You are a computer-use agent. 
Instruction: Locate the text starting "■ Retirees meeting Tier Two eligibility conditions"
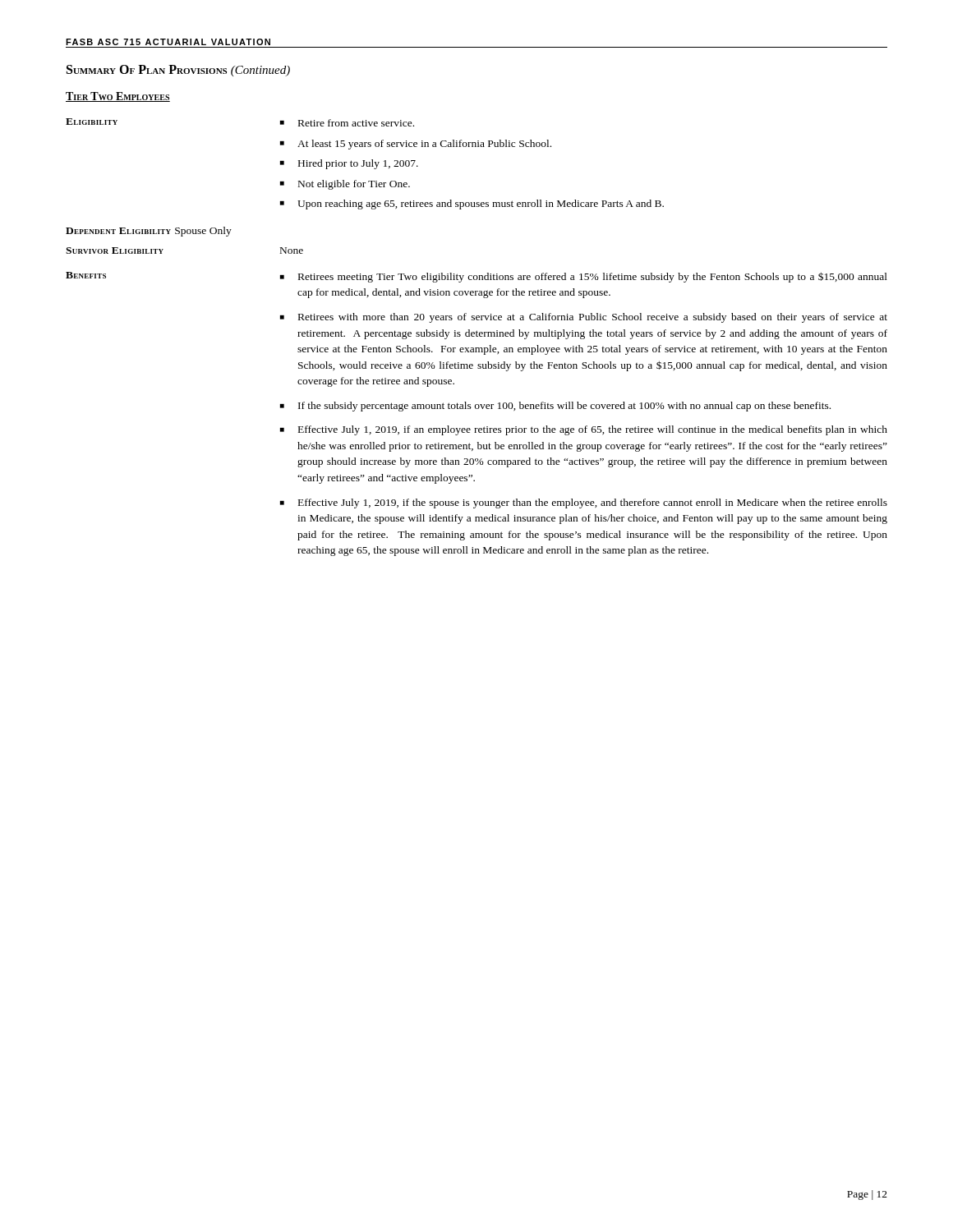point(583,285)
